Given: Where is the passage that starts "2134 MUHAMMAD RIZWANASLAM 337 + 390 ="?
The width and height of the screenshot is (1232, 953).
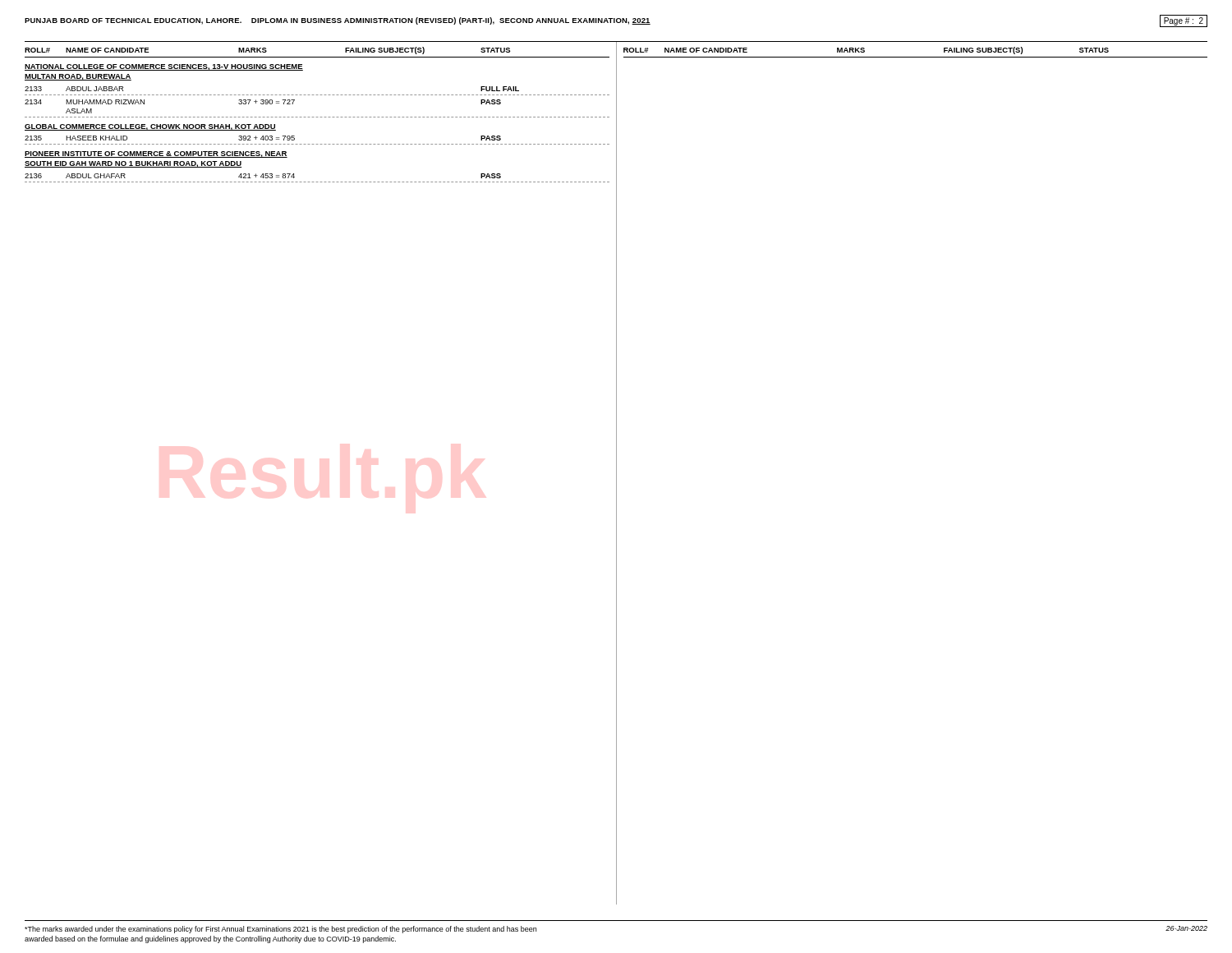Looking at the screenshot, I should point(285,106).
